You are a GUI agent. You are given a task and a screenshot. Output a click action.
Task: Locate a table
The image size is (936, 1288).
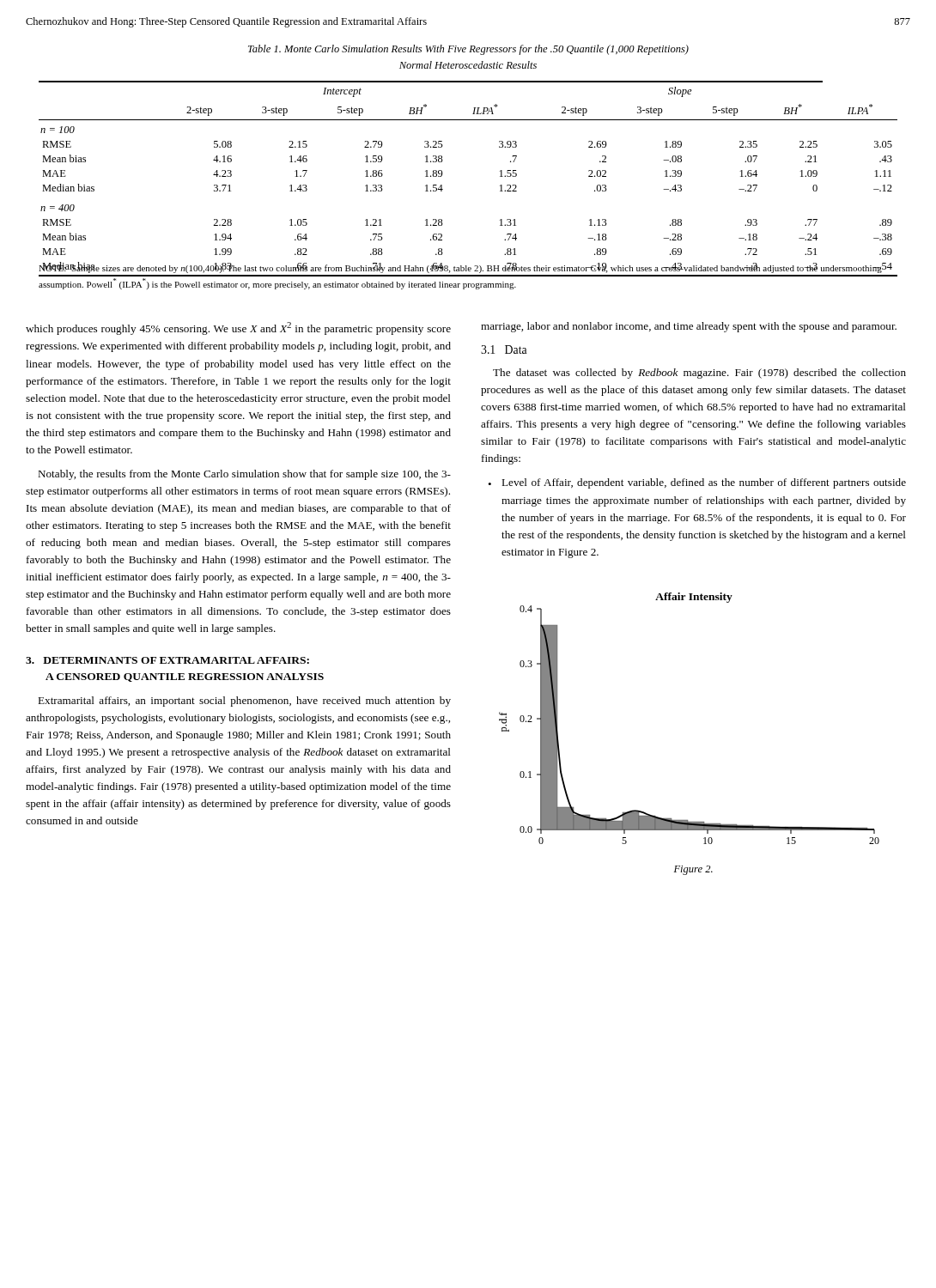468,179
